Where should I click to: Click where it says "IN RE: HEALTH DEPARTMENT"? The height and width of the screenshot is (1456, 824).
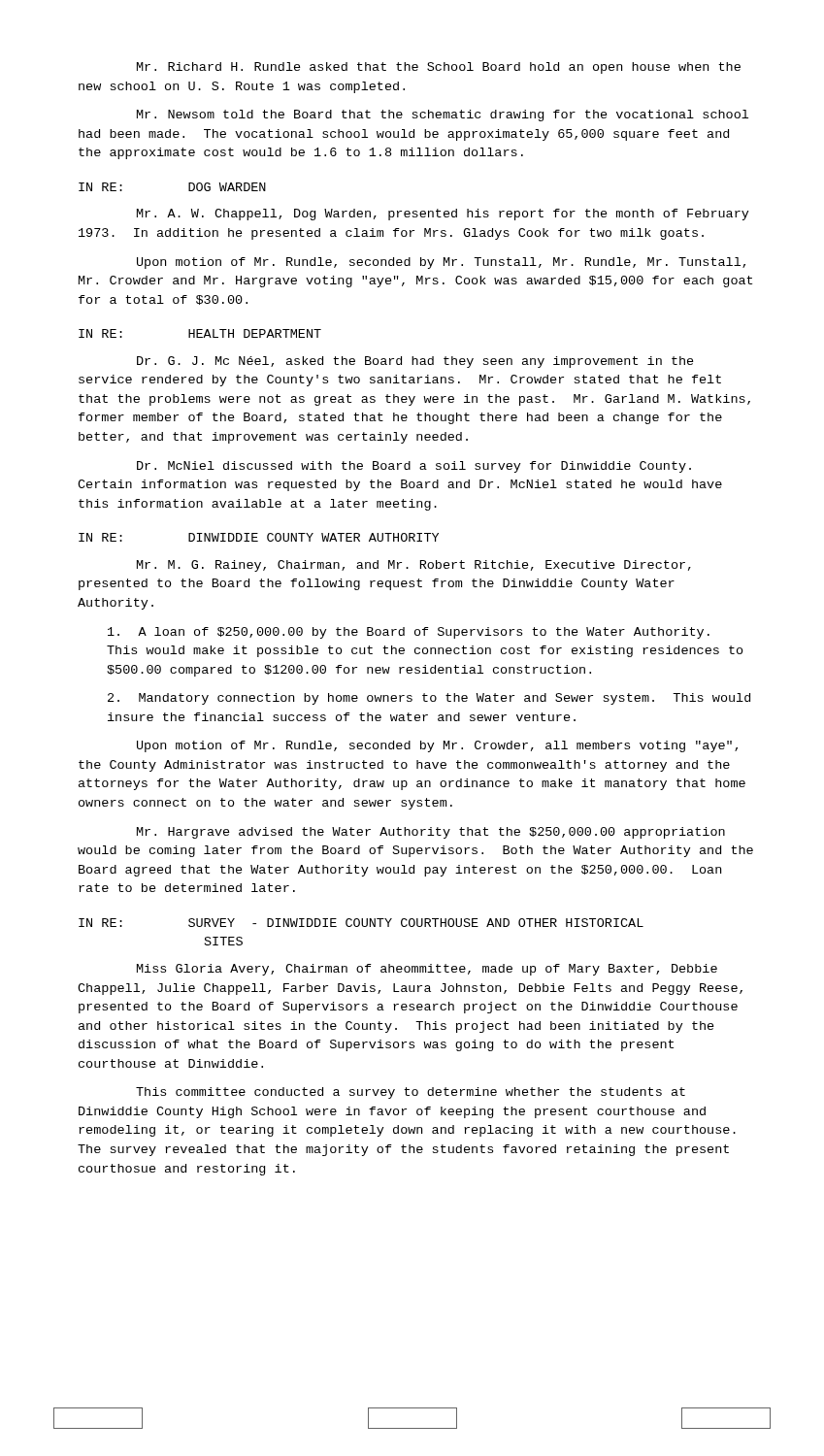tap(200, 335)
